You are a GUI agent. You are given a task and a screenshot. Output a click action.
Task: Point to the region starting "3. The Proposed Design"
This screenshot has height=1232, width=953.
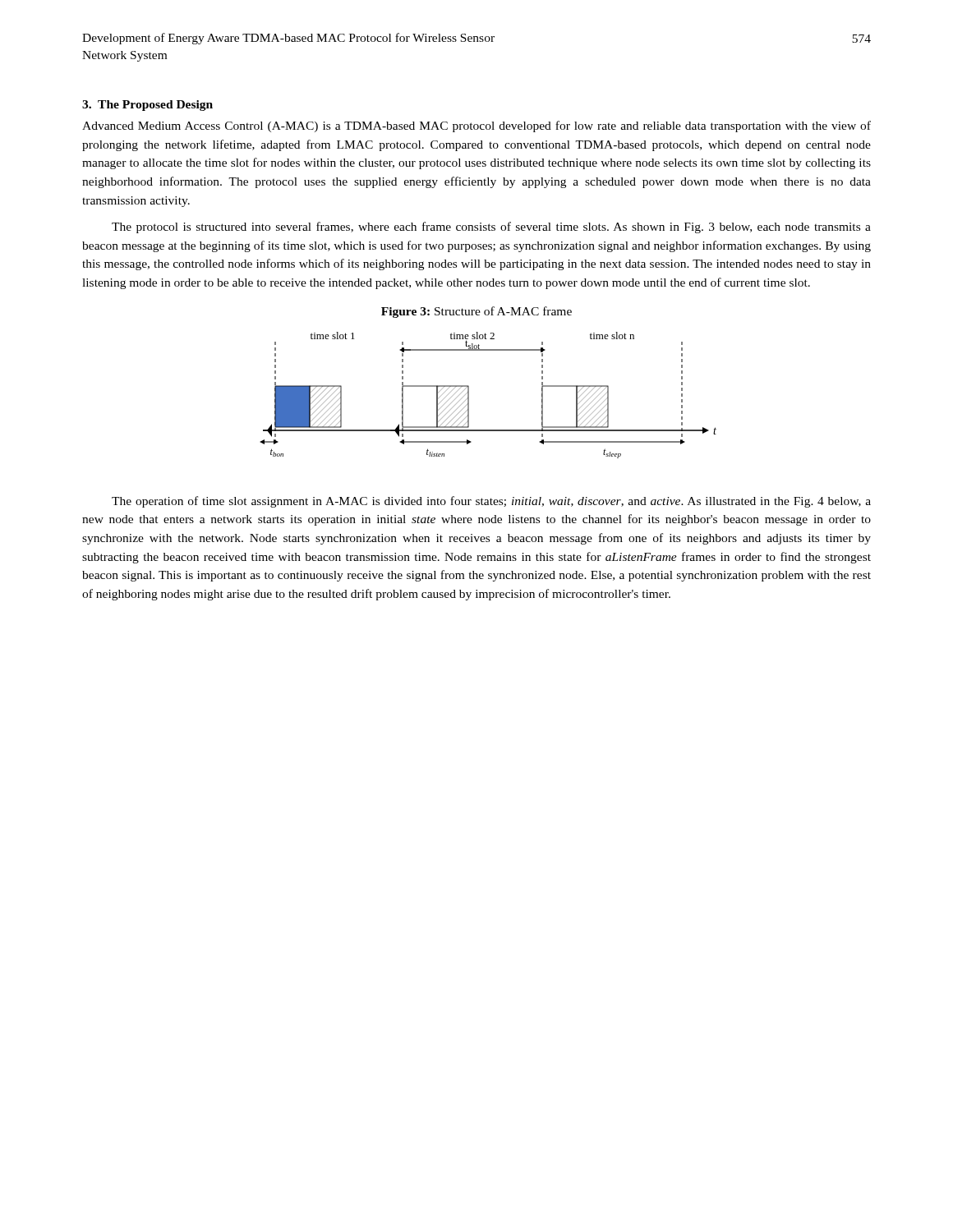[148, 104]
